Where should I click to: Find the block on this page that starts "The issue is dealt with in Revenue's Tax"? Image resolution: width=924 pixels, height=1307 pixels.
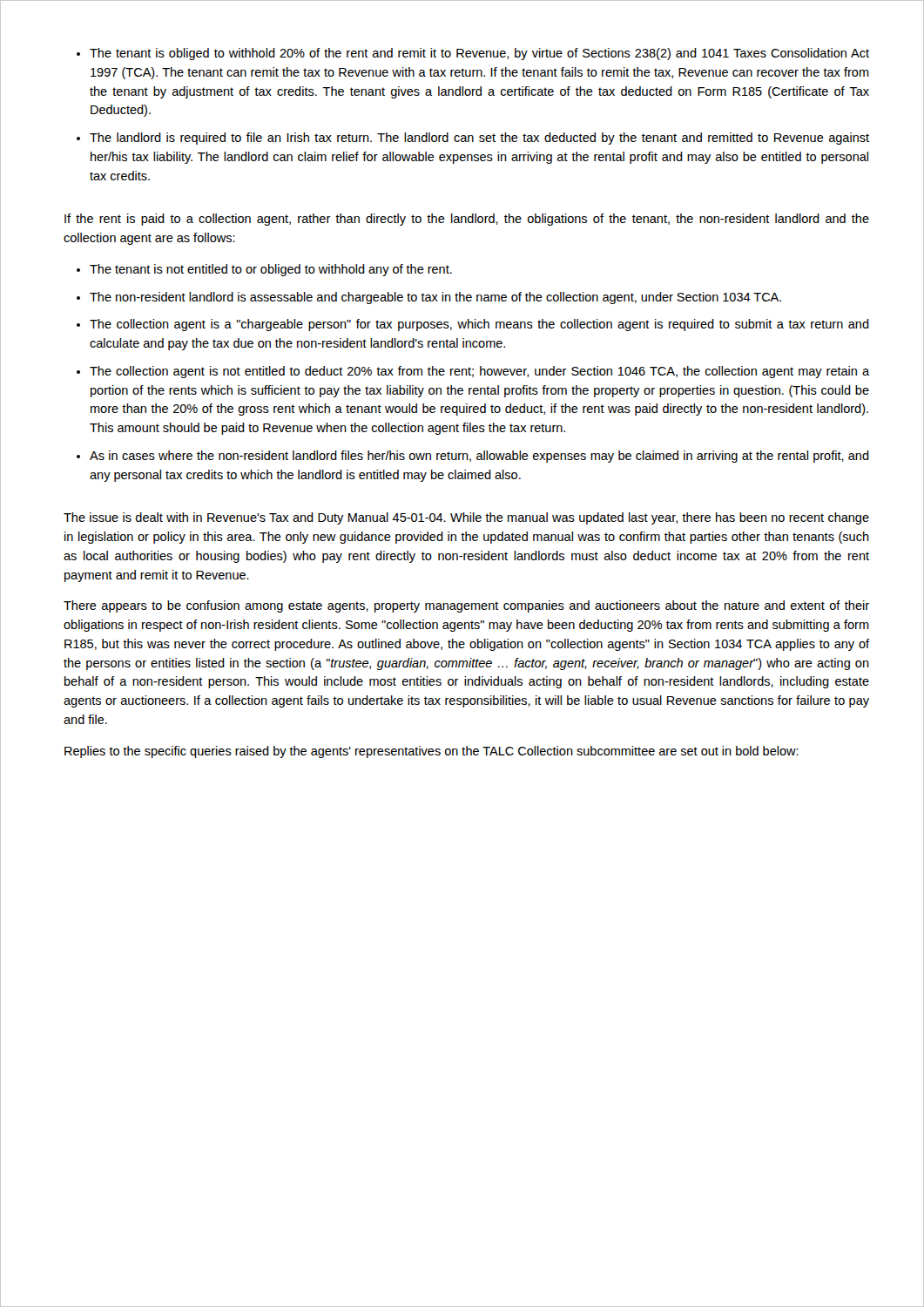click(466, 546)
